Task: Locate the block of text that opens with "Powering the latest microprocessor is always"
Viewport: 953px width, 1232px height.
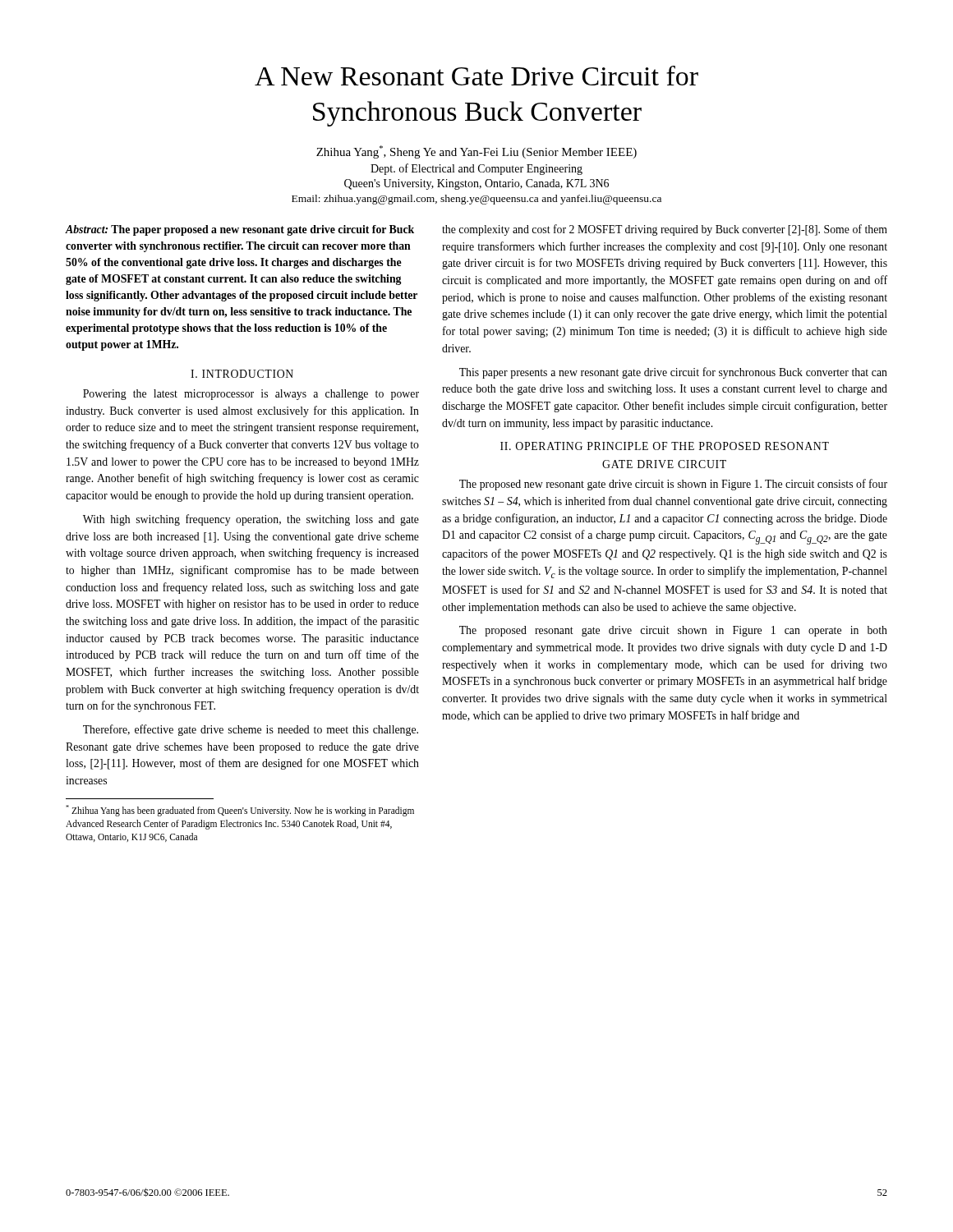Action: pos(242,588)
